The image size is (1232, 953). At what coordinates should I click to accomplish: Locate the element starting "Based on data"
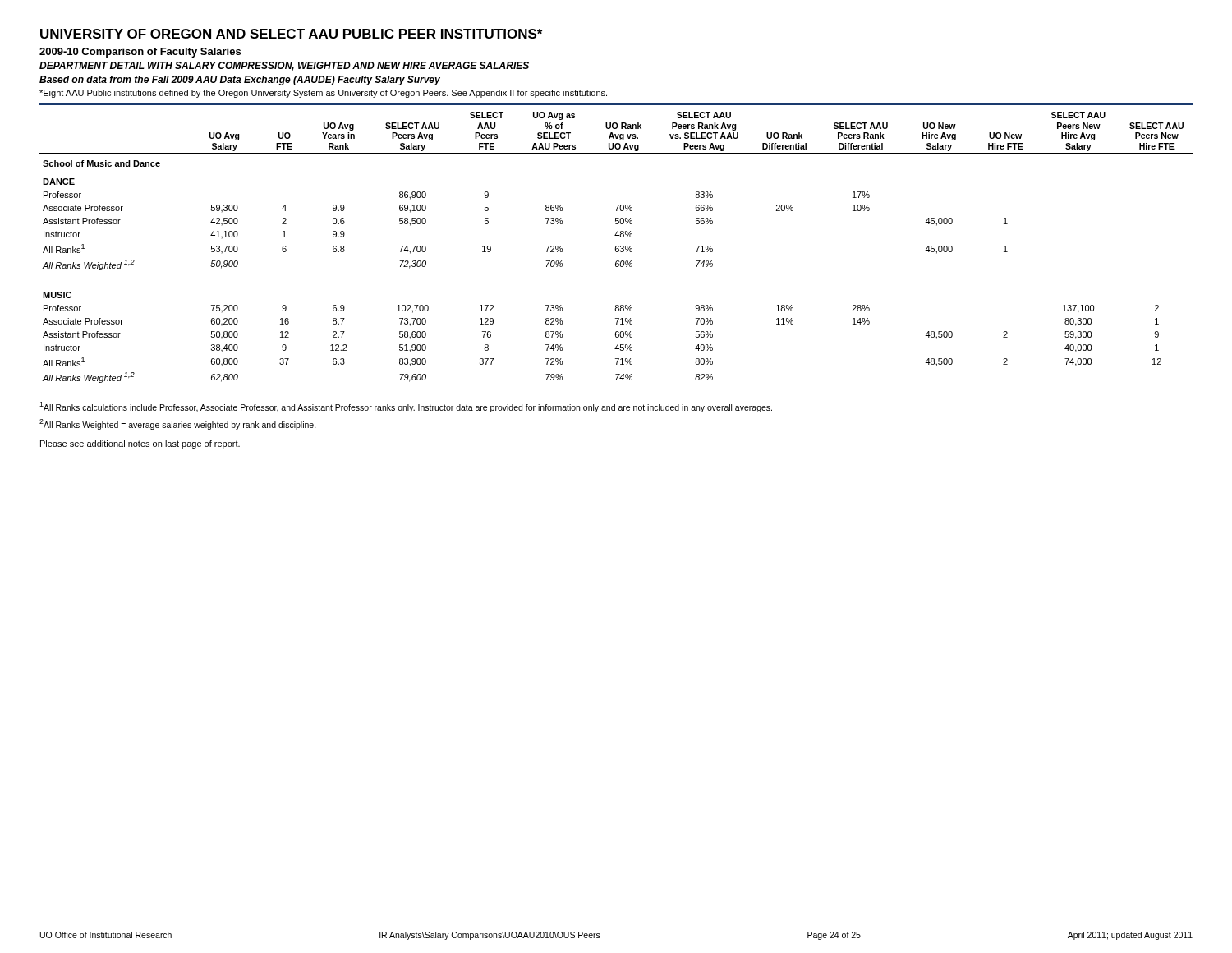point(240,80)
